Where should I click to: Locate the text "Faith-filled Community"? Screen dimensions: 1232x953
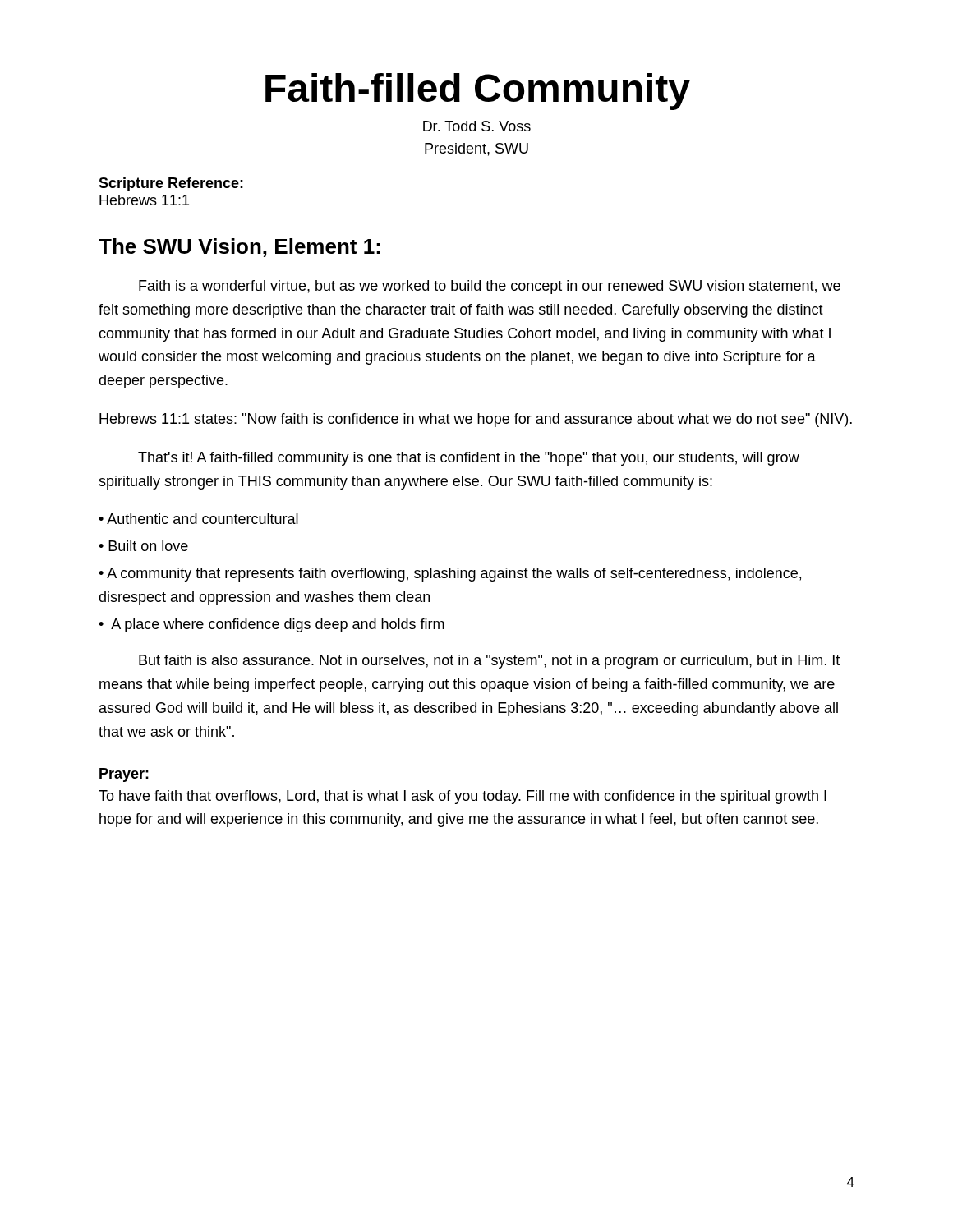pyautogui.click(x=476, y=88)
